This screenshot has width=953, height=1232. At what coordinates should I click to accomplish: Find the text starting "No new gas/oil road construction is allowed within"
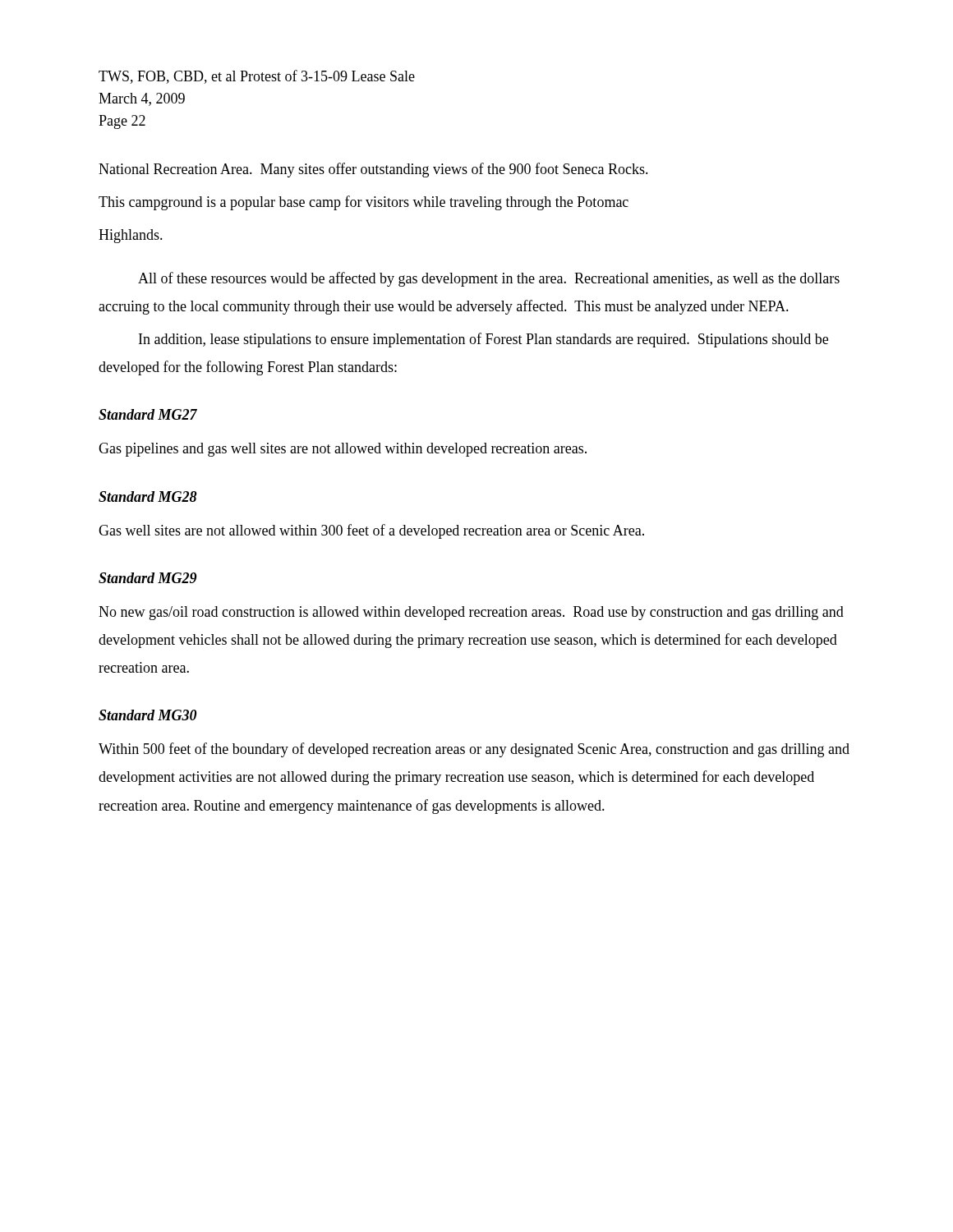[x=471, y=640]
